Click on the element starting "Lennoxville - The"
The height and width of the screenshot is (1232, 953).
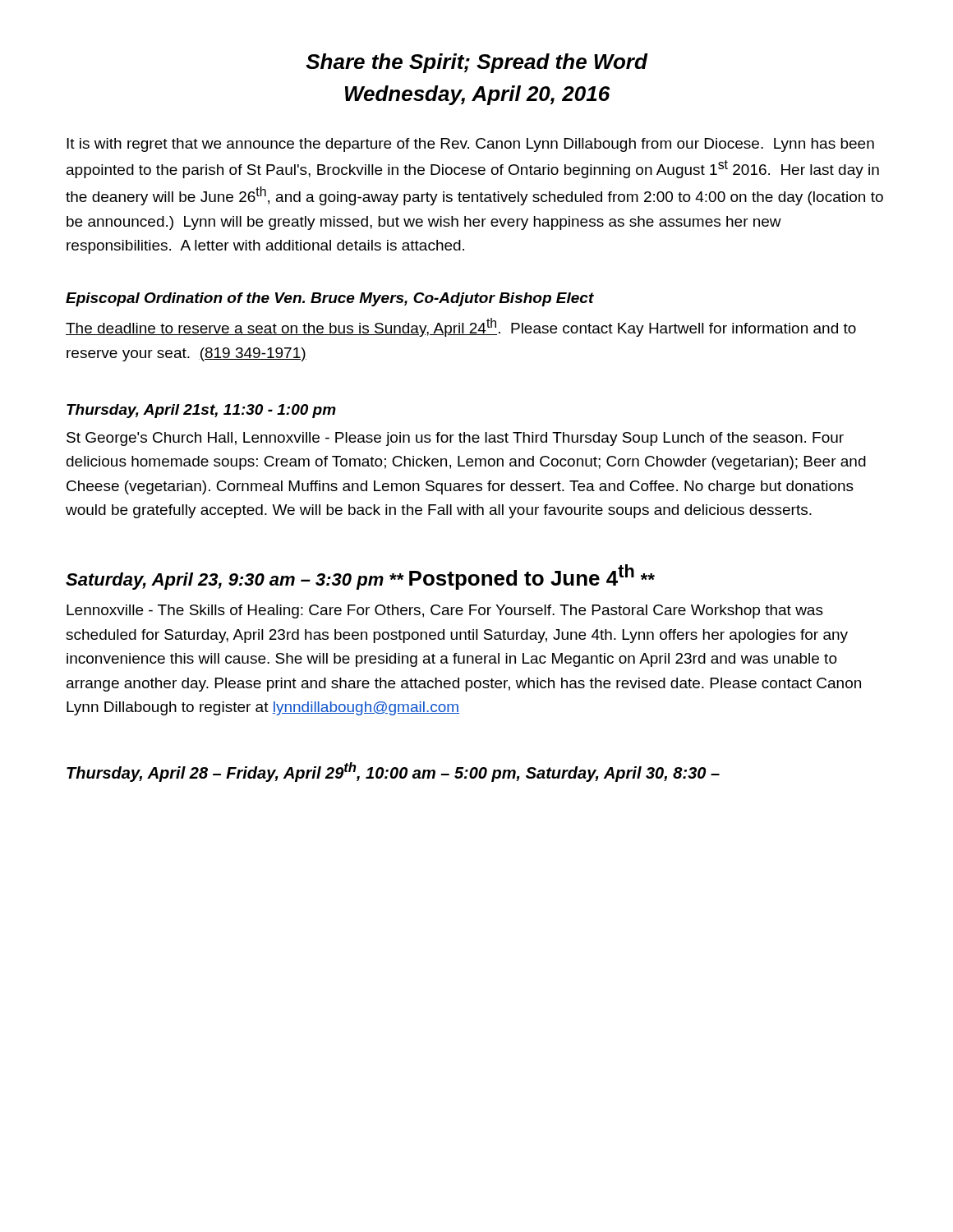pos(464,659)
